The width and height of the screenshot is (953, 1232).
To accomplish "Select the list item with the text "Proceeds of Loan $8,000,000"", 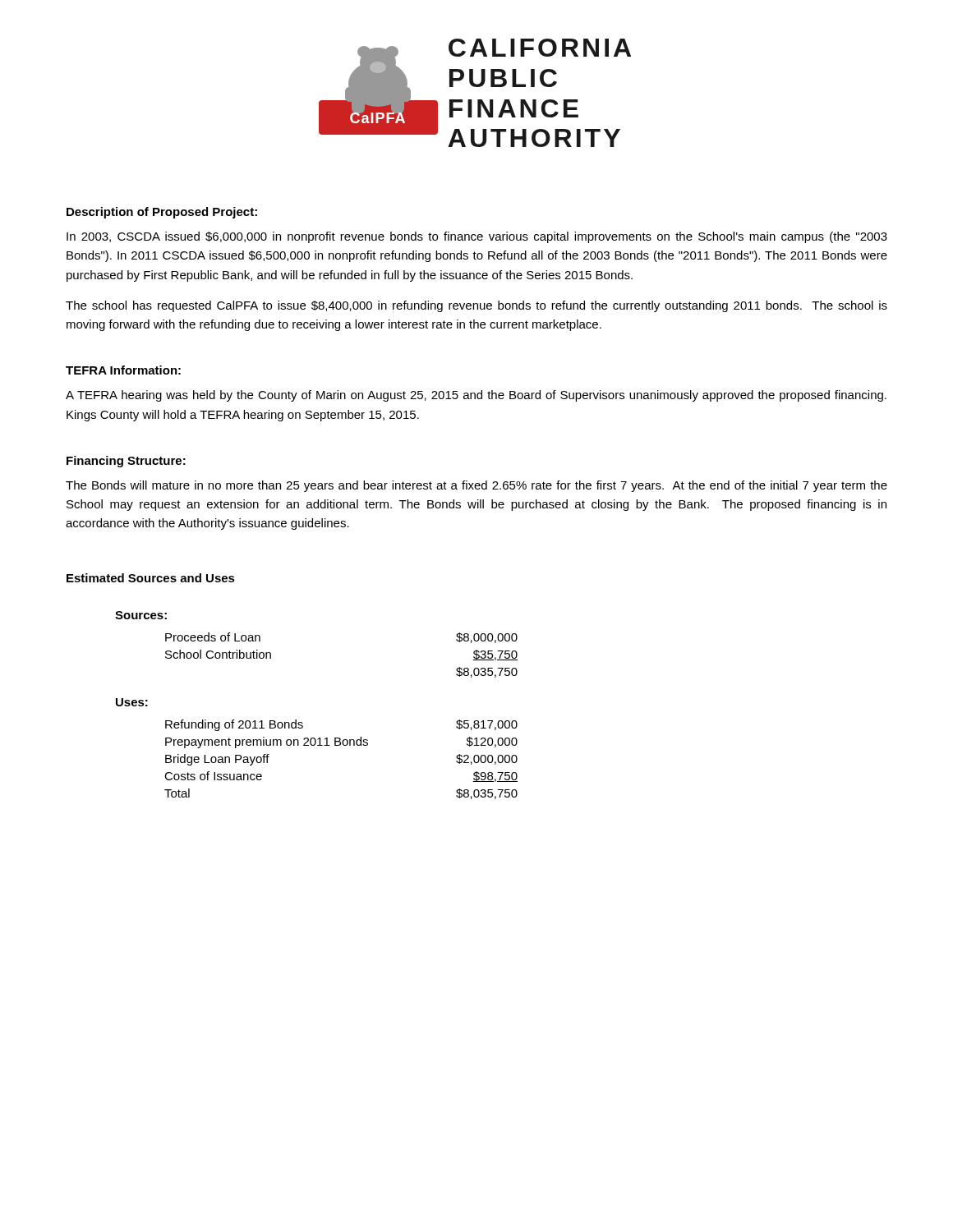I will click(x=213, y=638).
